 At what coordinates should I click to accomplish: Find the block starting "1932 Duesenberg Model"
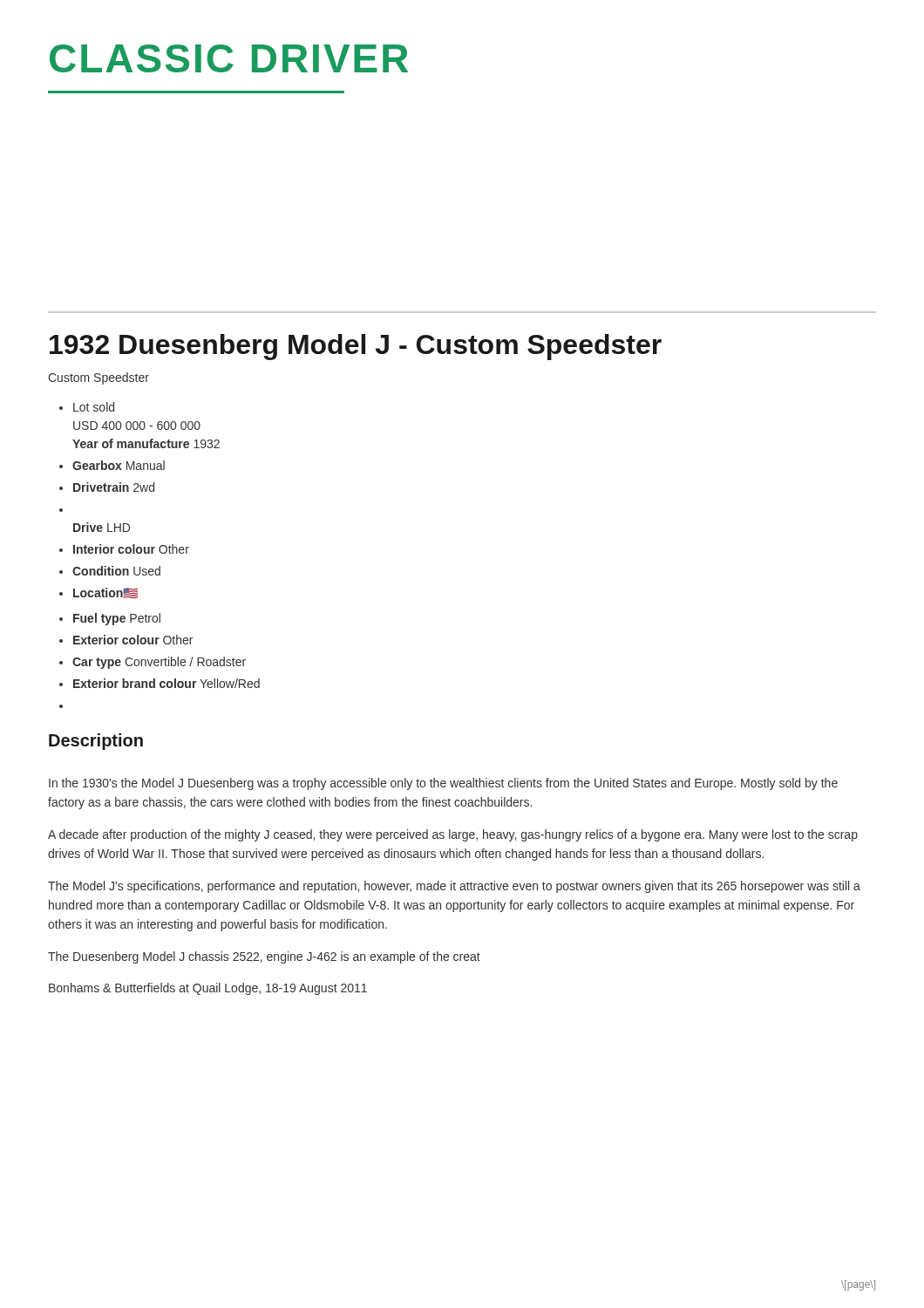pyautogui.click(x=462, y=336)
